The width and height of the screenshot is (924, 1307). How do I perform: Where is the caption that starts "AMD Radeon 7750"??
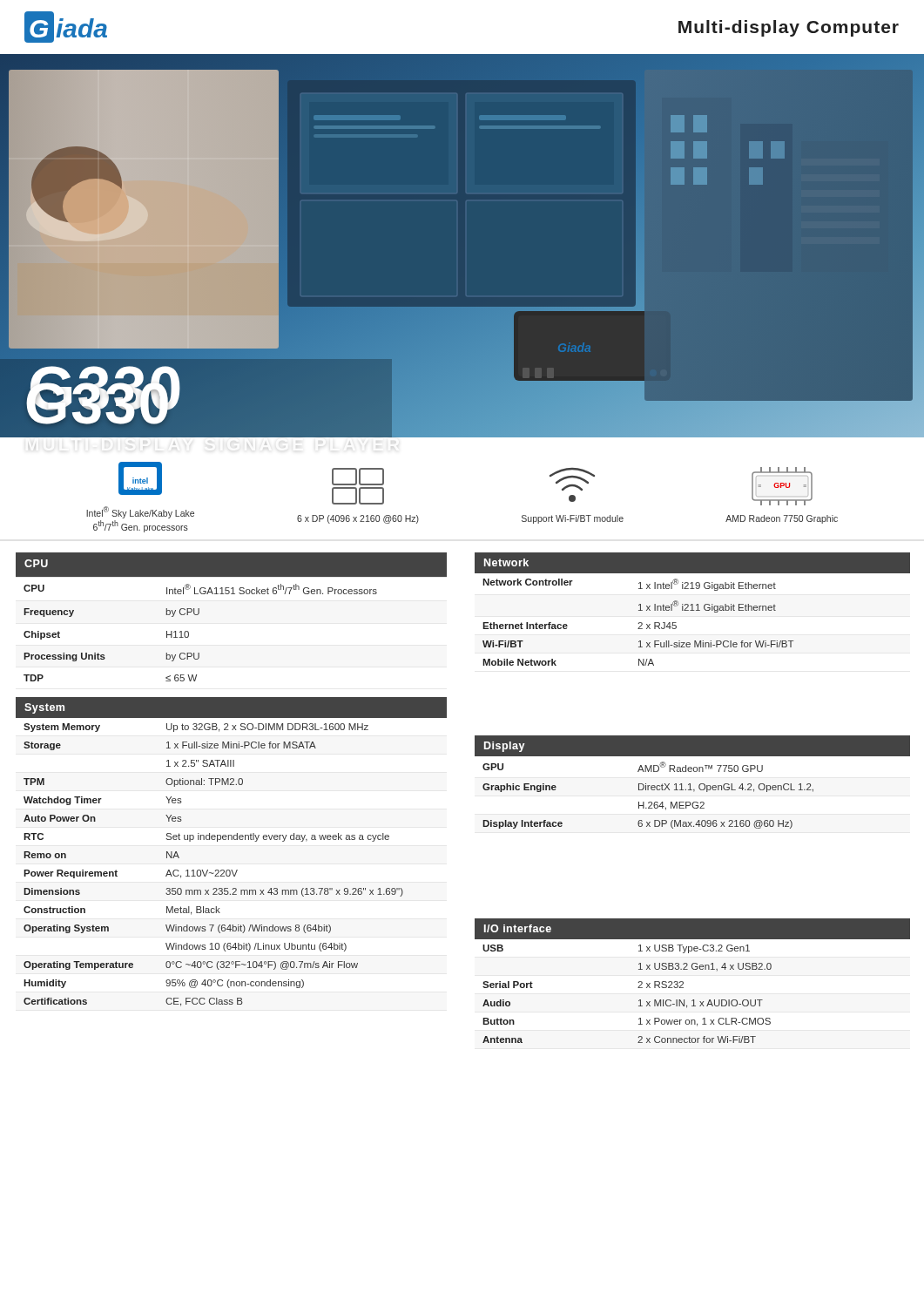pos(782,519)
